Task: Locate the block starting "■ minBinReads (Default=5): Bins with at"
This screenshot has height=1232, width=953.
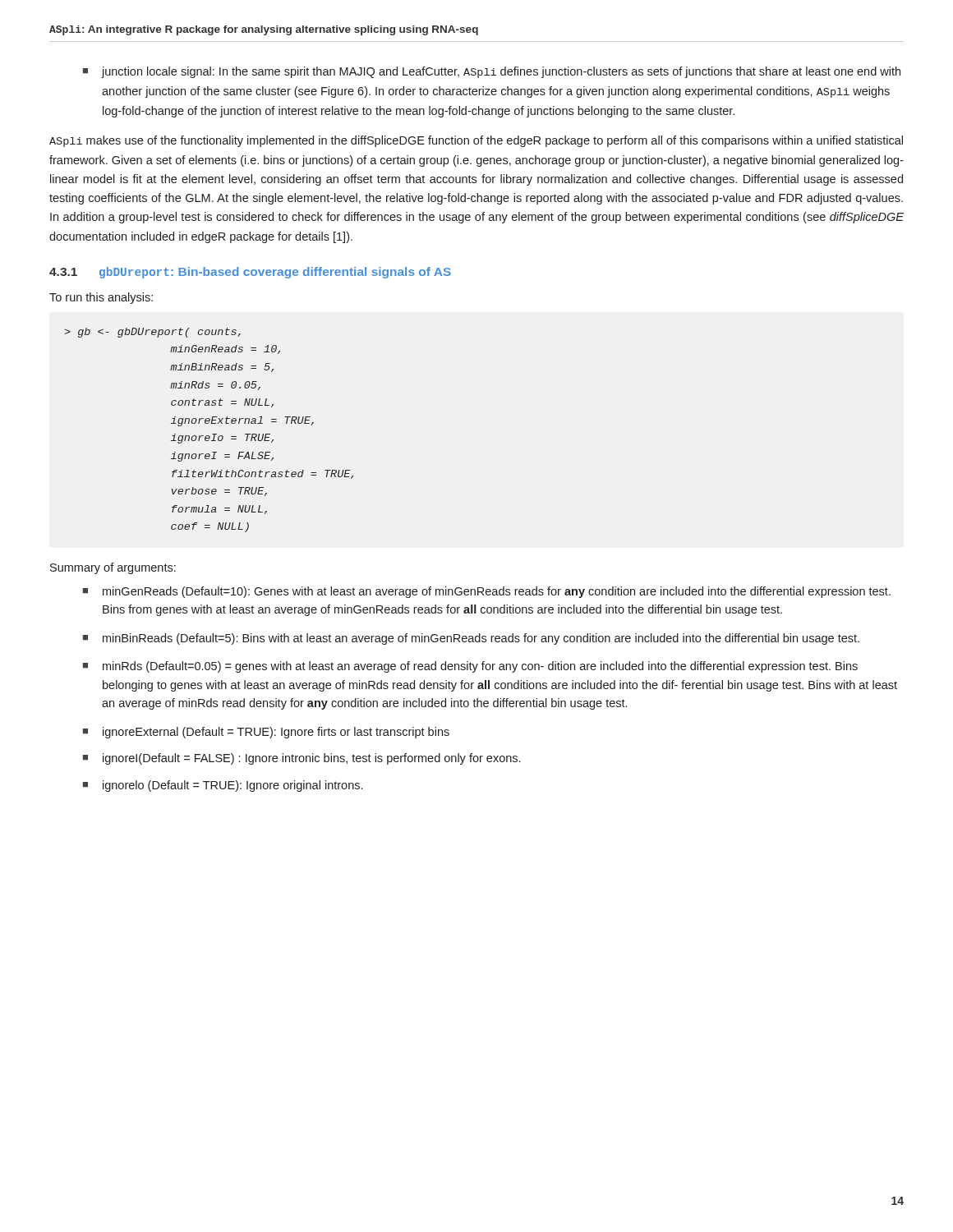Action: point(471,638)
